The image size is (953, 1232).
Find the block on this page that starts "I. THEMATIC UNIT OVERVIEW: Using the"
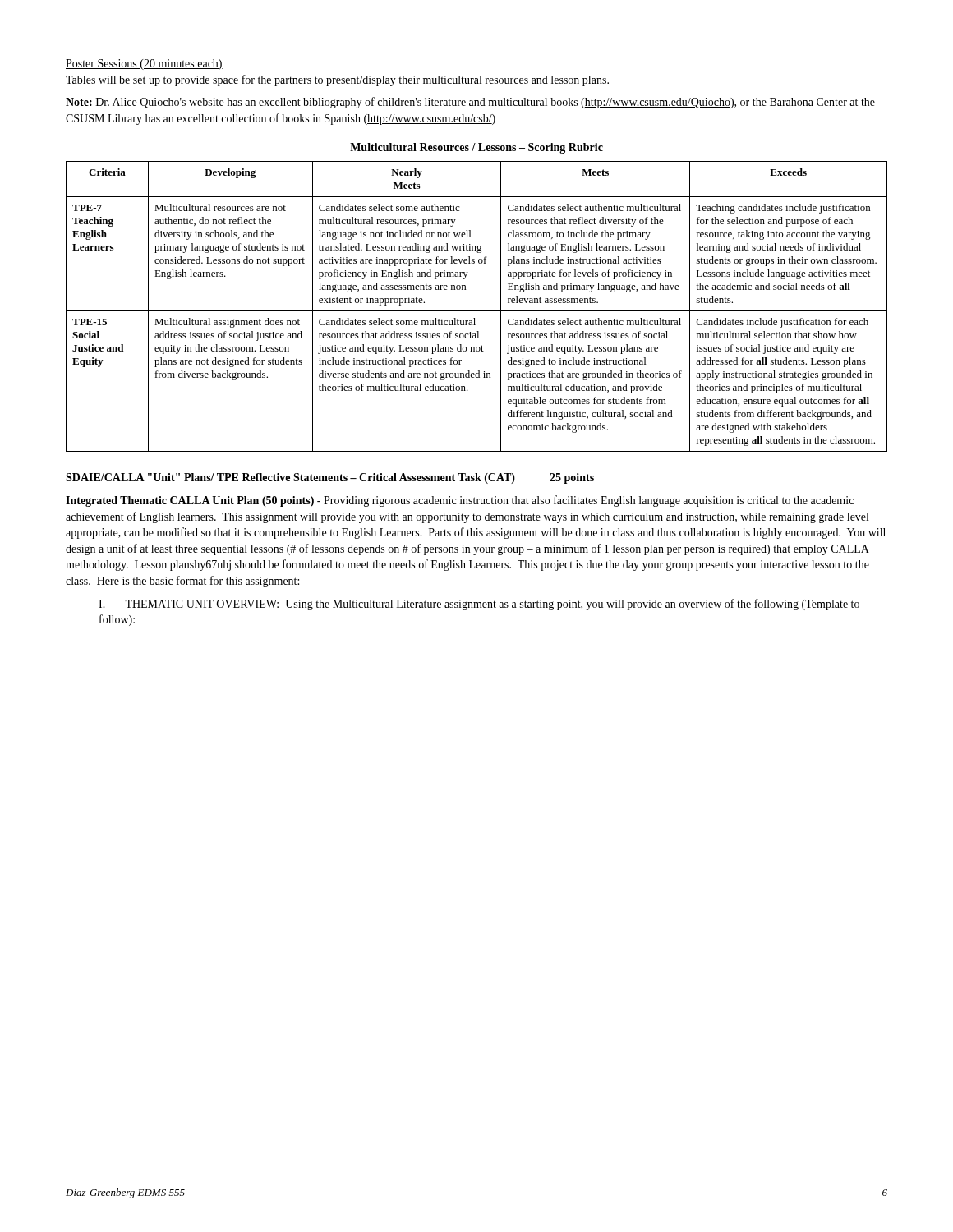(x=479, y=612)
